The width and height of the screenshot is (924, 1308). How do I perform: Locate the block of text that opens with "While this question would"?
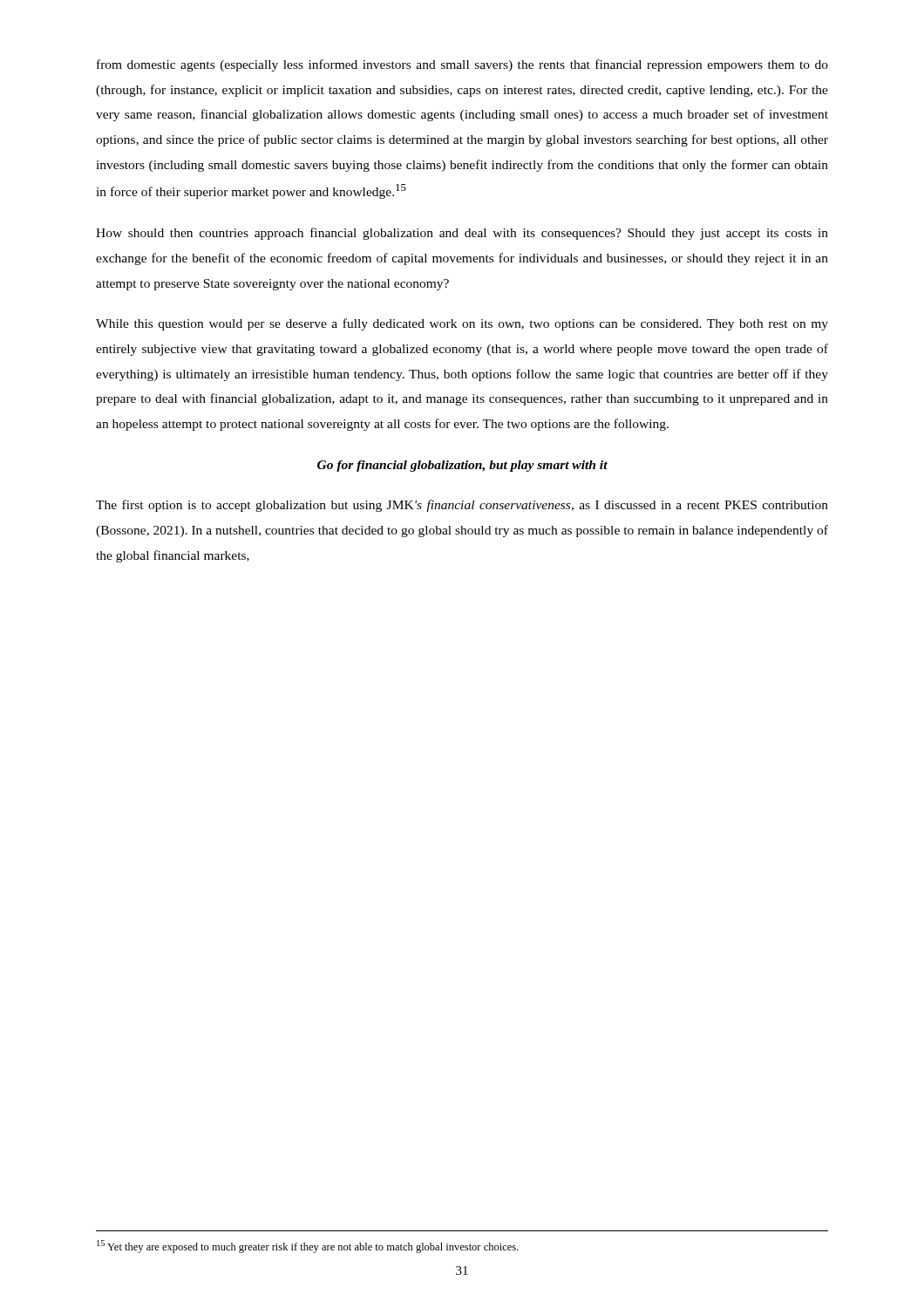462,374
